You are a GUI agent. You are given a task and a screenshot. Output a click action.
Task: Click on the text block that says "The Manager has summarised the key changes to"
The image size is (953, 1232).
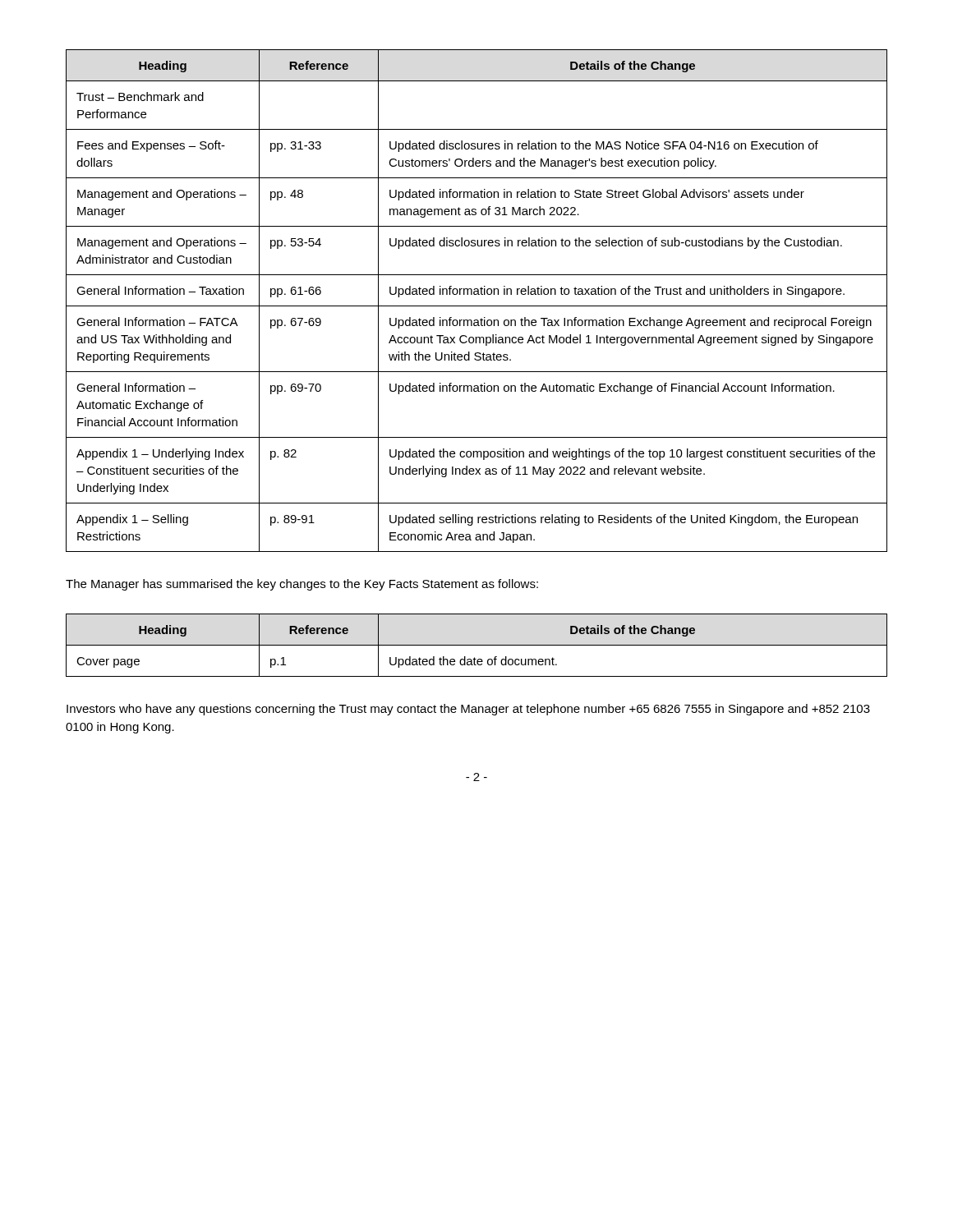[x=302, y=584]
